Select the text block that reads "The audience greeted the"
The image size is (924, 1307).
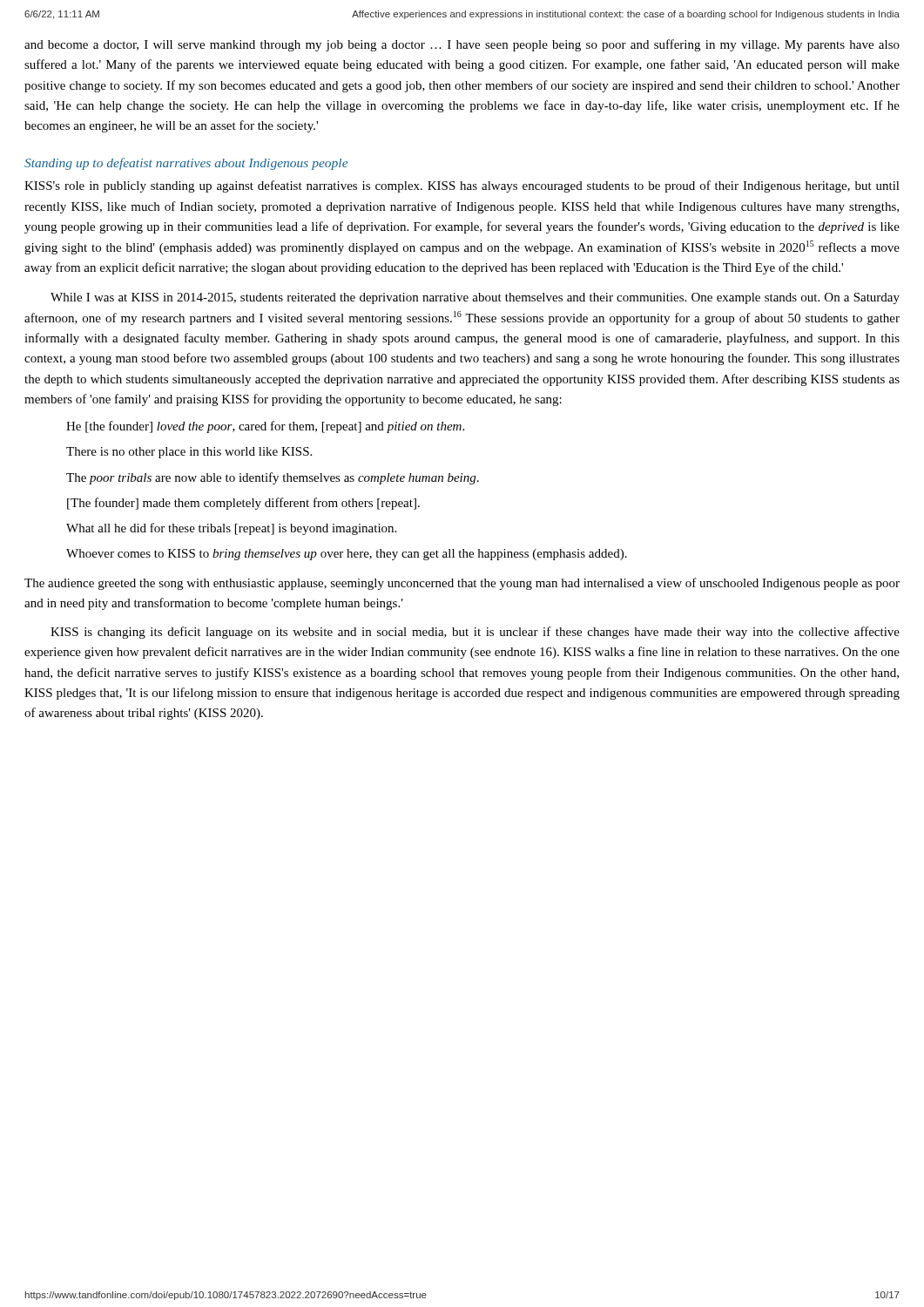click(x=462, y=593)
